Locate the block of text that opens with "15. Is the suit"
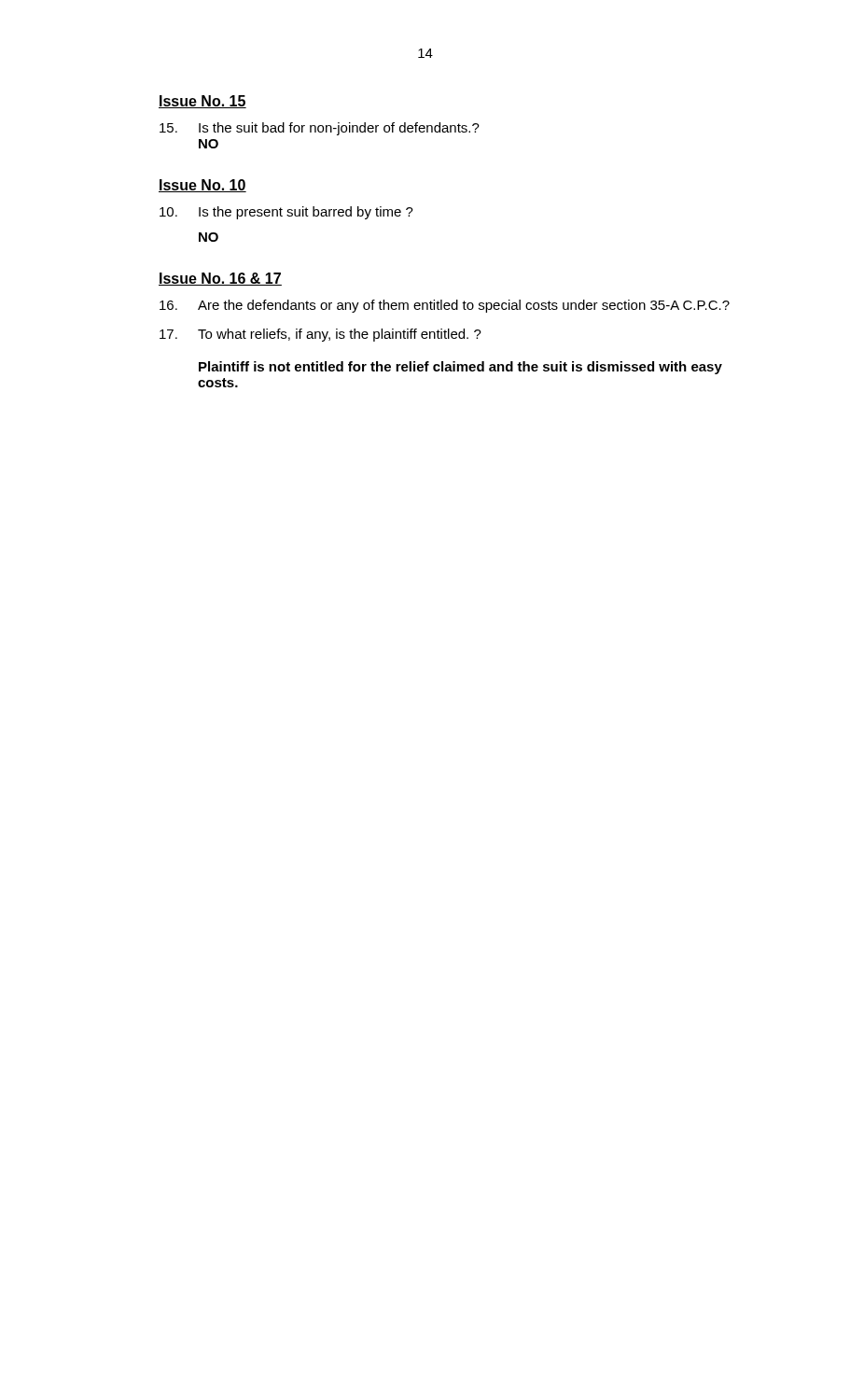 coord(319,135)
